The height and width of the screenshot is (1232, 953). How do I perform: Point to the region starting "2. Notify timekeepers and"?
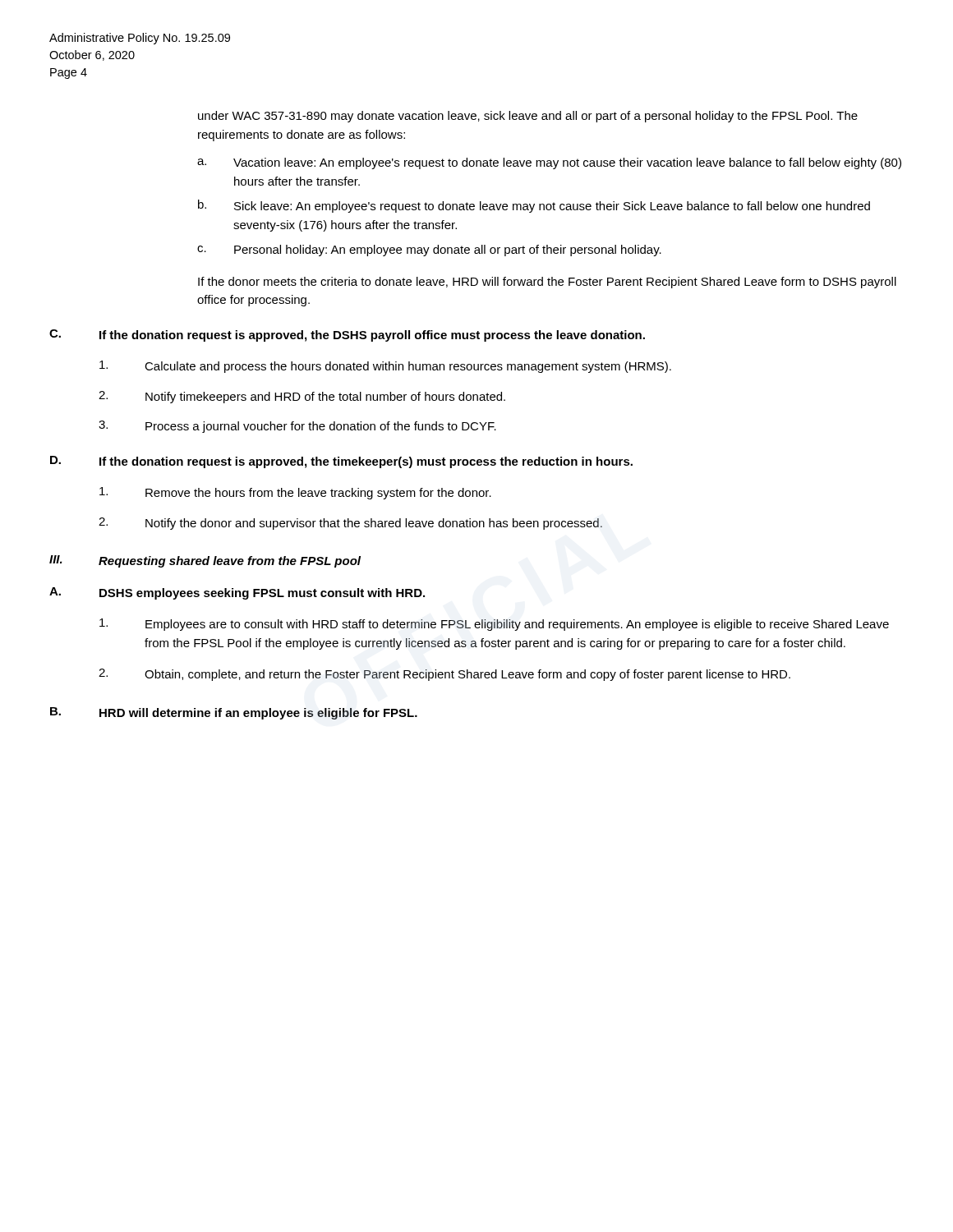(x=501, y=396)
